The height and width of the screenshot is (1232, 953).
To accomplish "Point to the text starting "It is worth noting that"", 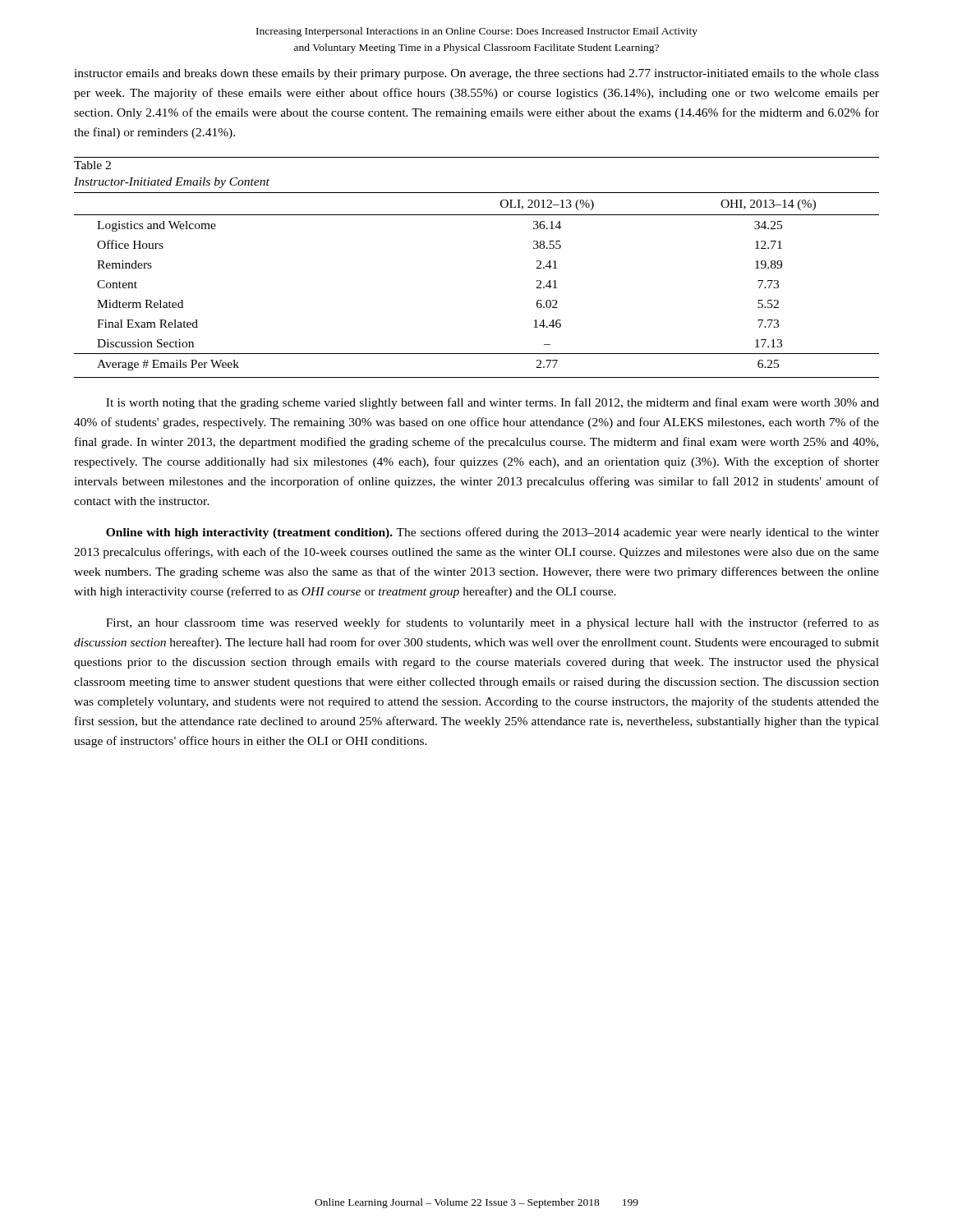I will (x=476, y=452).
